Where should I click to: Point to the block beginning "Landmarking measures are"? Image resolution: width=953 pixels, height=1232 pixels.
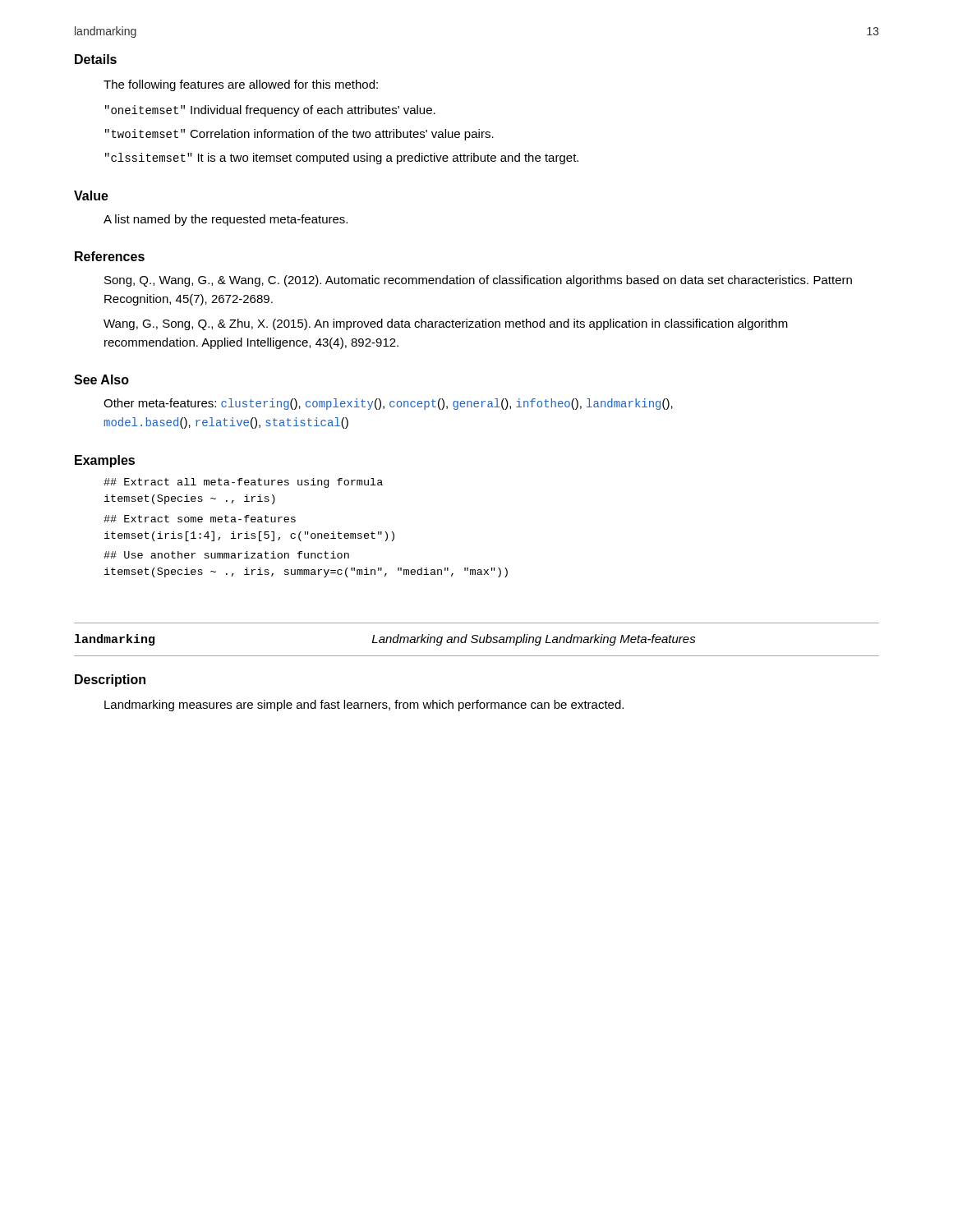tap(364, 704)
